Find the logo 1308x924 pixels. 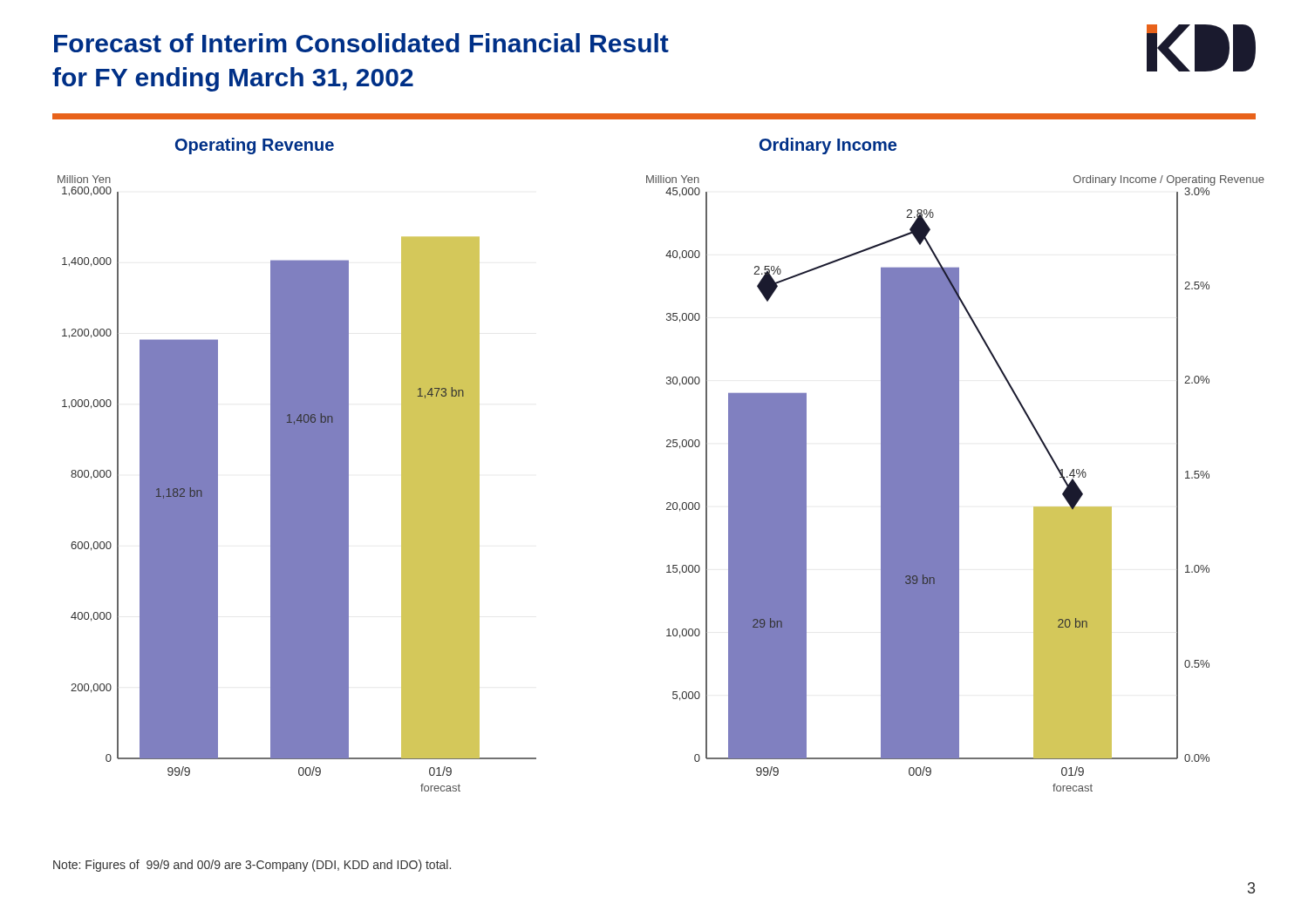click(1199, 50)
